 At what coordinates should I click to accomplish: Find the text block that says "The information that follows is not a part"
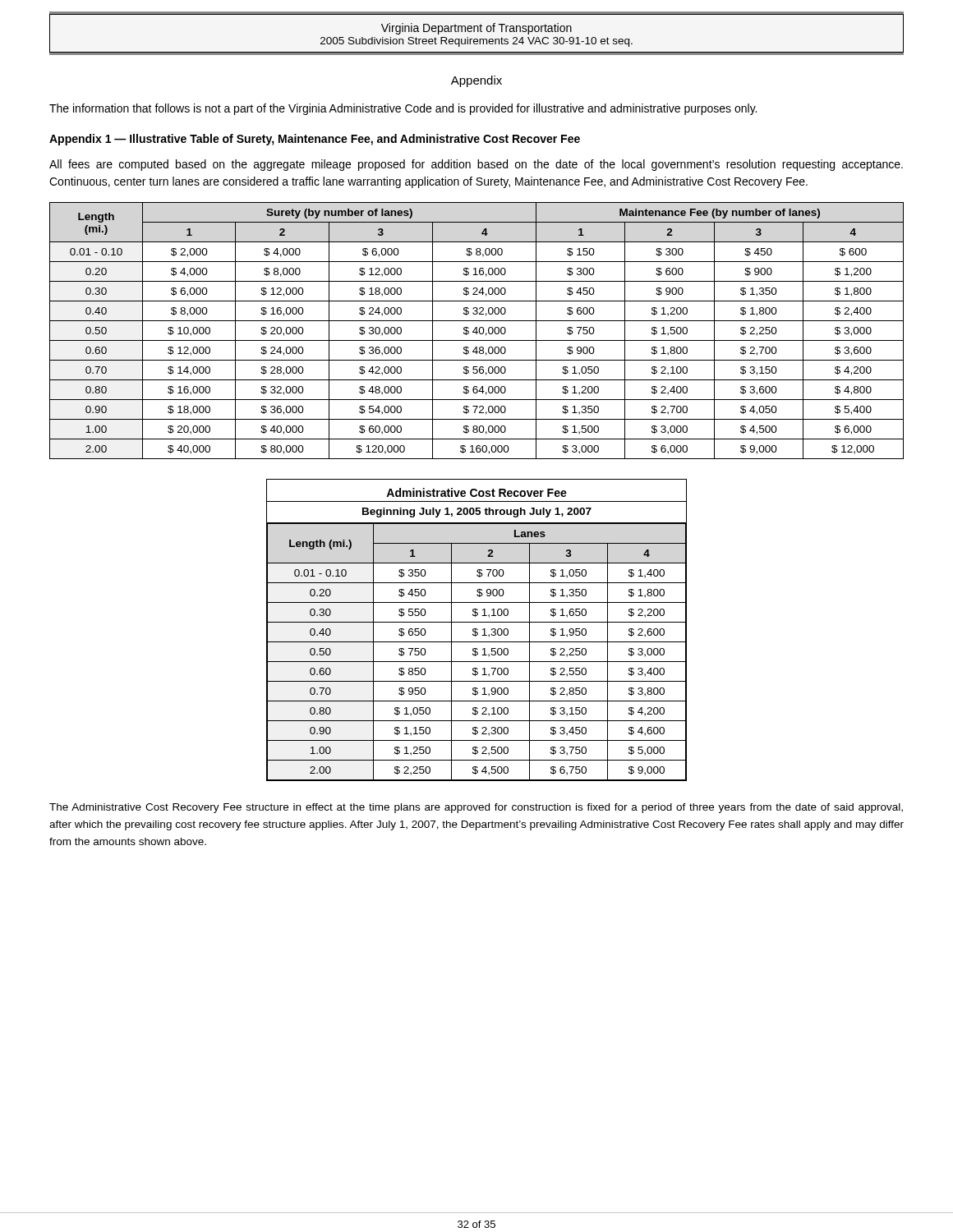click(404, 108)
